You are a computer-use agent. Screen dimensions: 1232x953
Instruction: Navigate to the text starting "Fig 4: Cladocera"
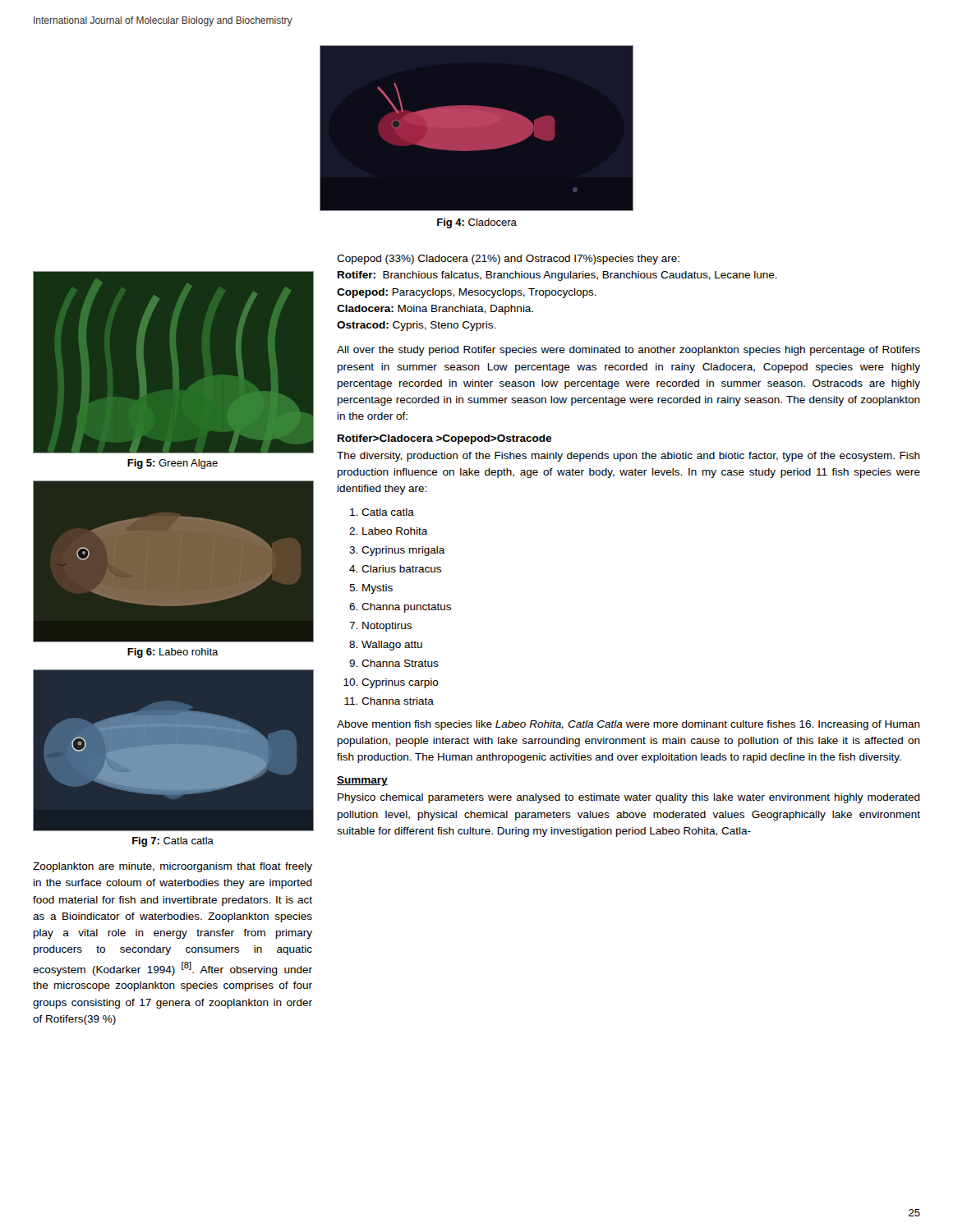point(476,222)
